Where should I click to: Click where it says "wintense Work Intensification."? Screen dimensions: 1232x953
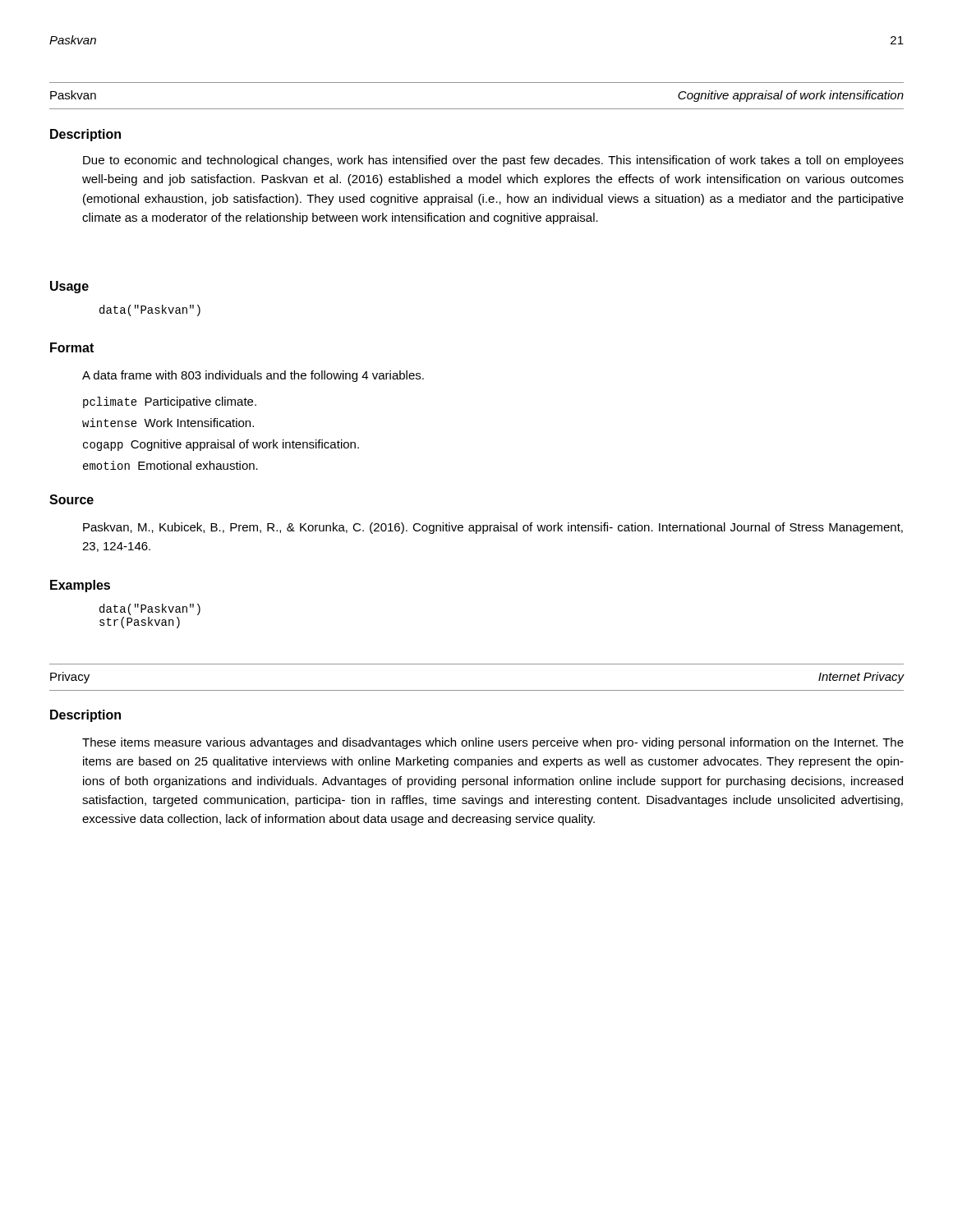pyautogui.click(x=168, y=423)
